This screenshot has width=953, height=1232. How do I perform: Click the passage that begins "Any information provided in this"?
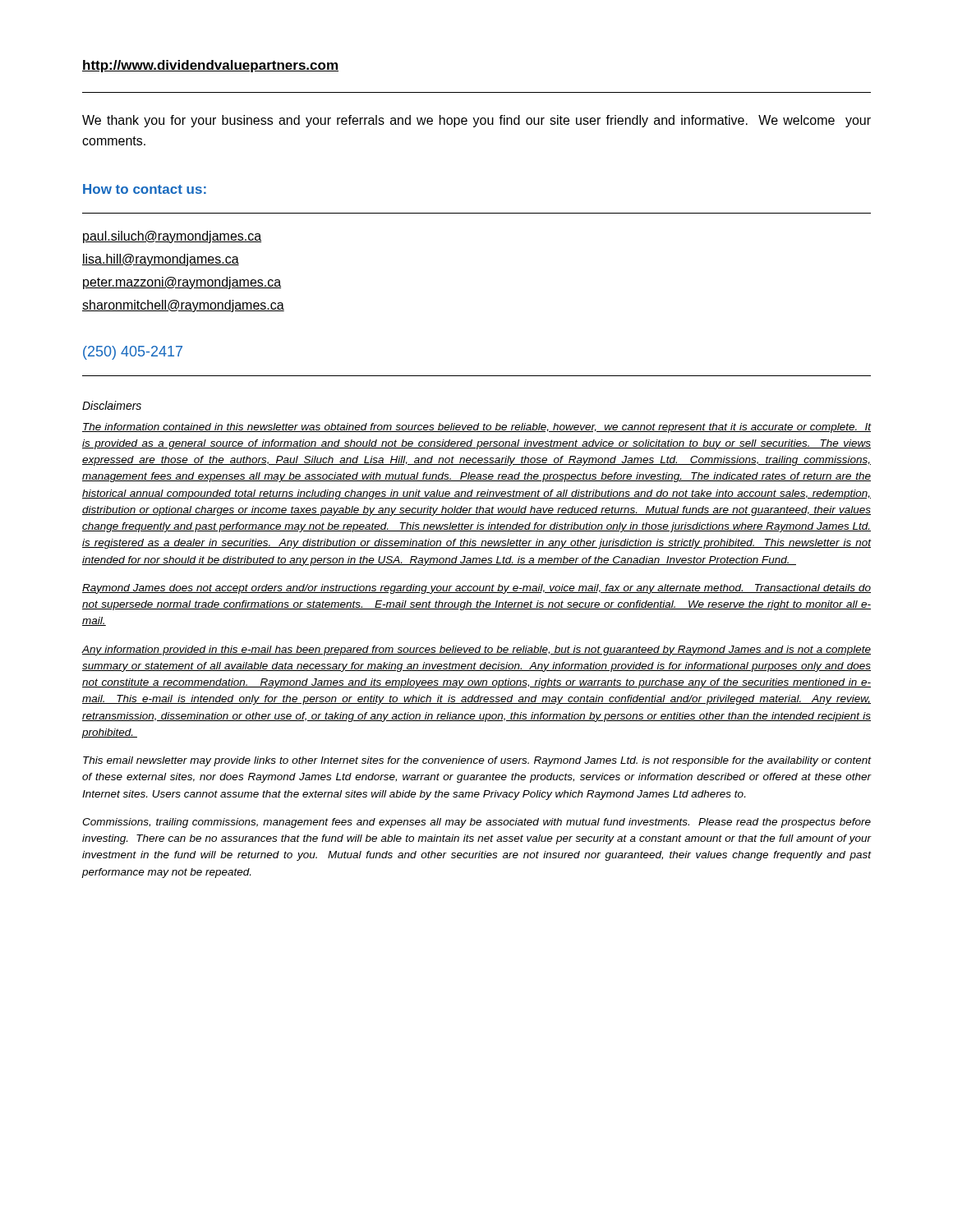click(476, 690)
